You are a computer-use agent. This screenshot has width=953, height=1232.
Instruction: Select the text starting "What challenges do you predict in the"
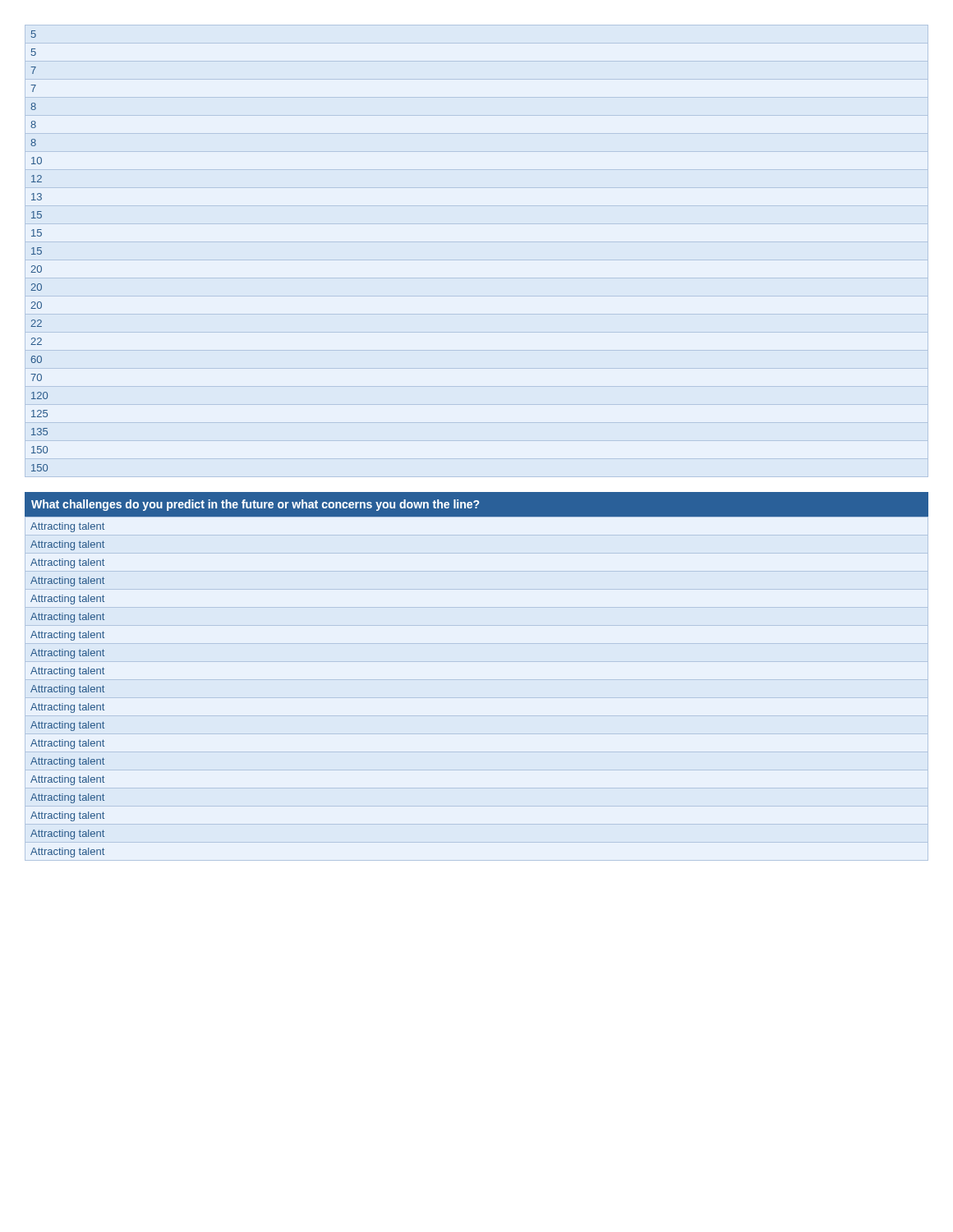pyautogui.click(x=256, y=504)
